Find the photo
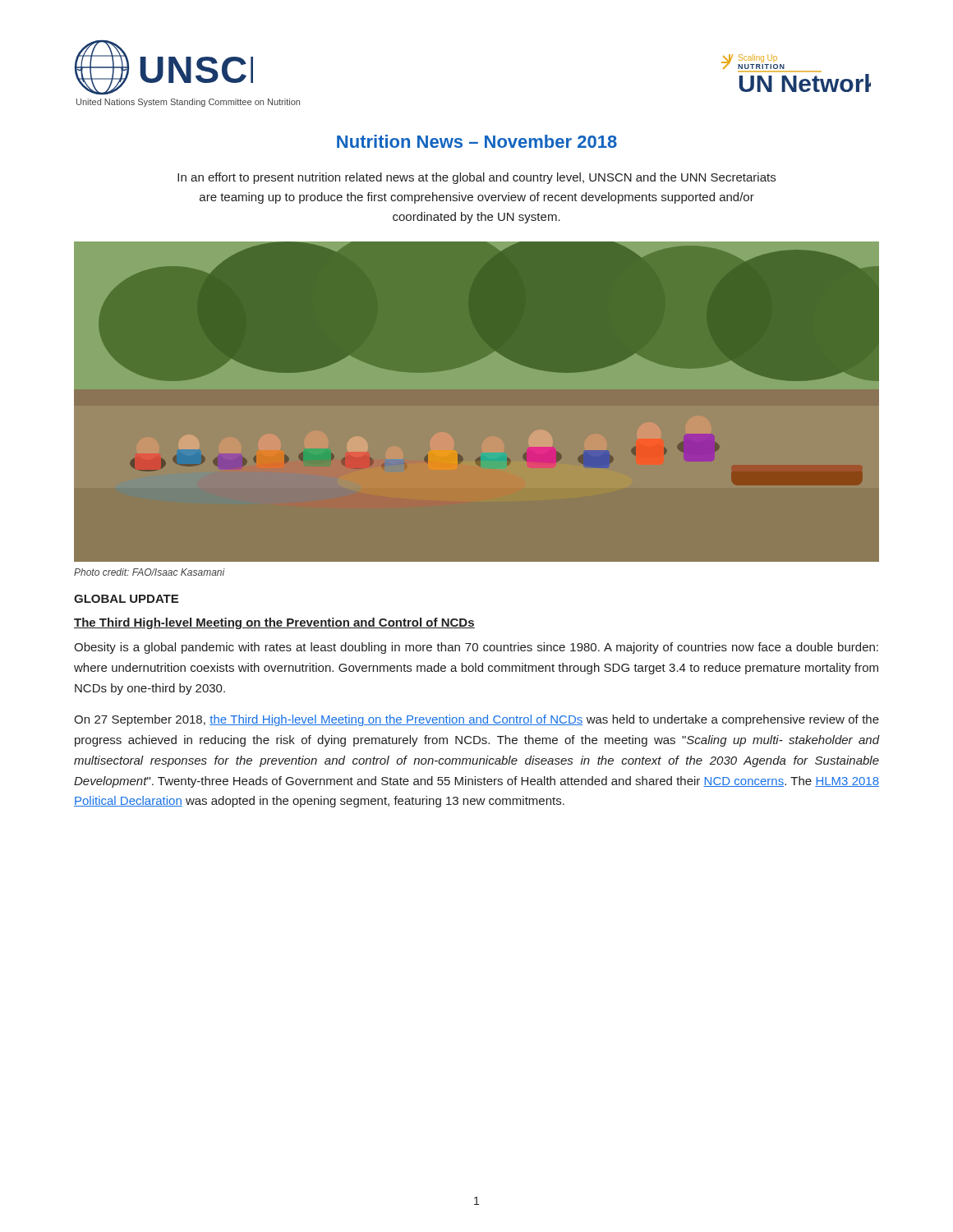Viewport: 953px width, 1232px height. tap(476, 402)
